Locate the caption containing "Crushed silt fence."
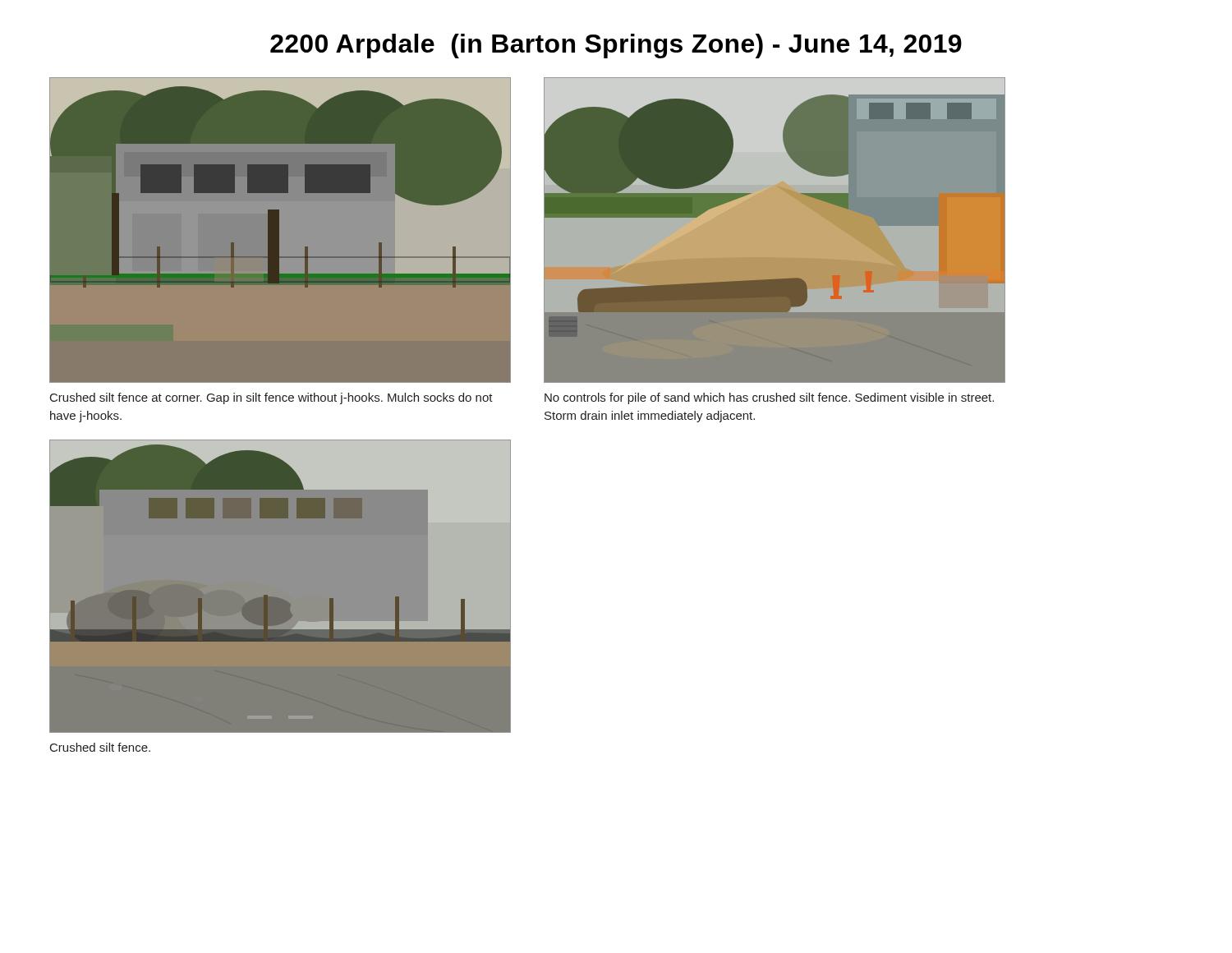The width and height of the screenshot is (1232, 953). [100, 747]
